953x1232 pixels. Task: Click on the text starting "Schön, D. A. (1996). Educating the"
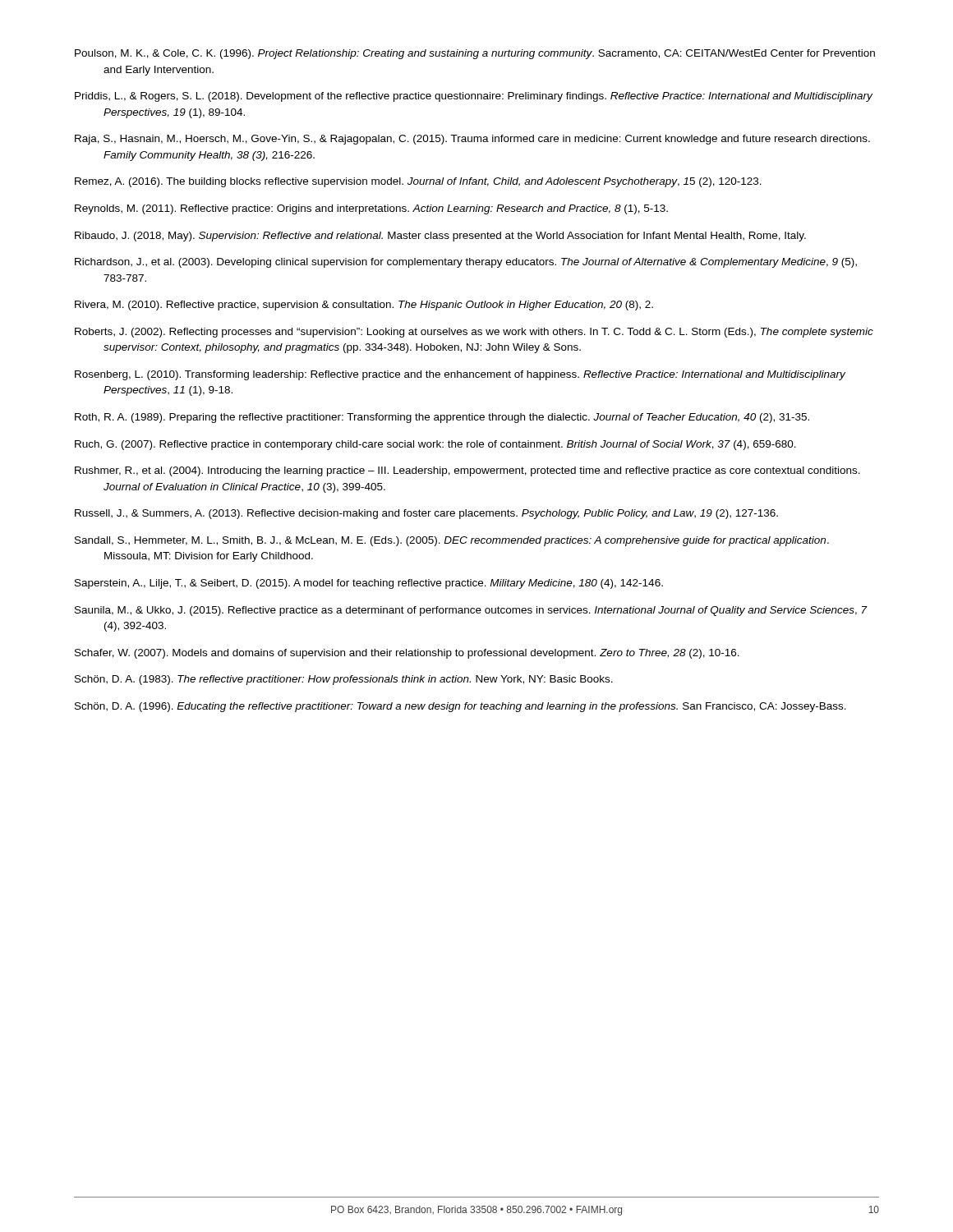click(x=460, y=706)
